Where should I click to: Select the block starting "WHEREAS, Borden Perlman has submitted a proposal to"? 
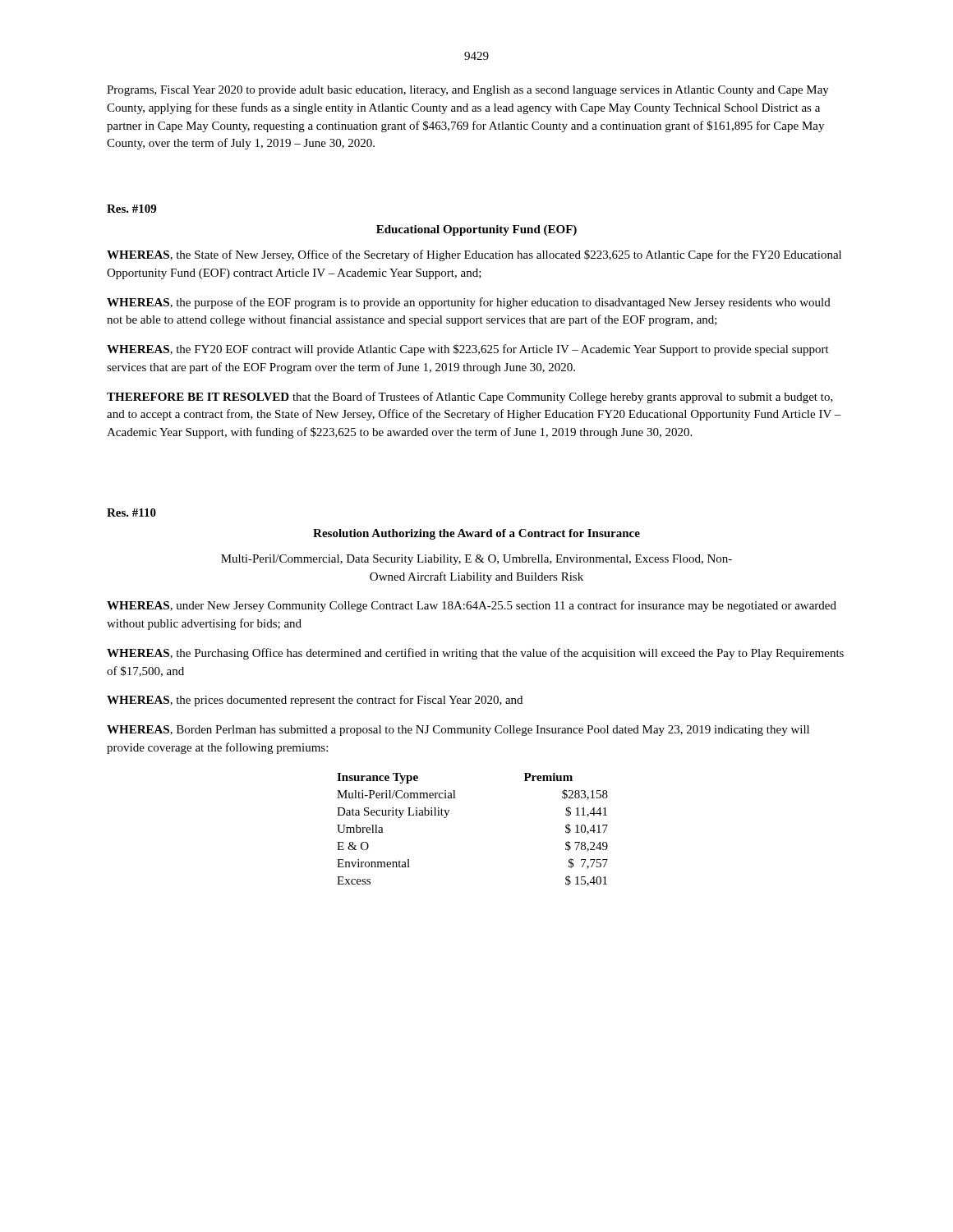458,738
